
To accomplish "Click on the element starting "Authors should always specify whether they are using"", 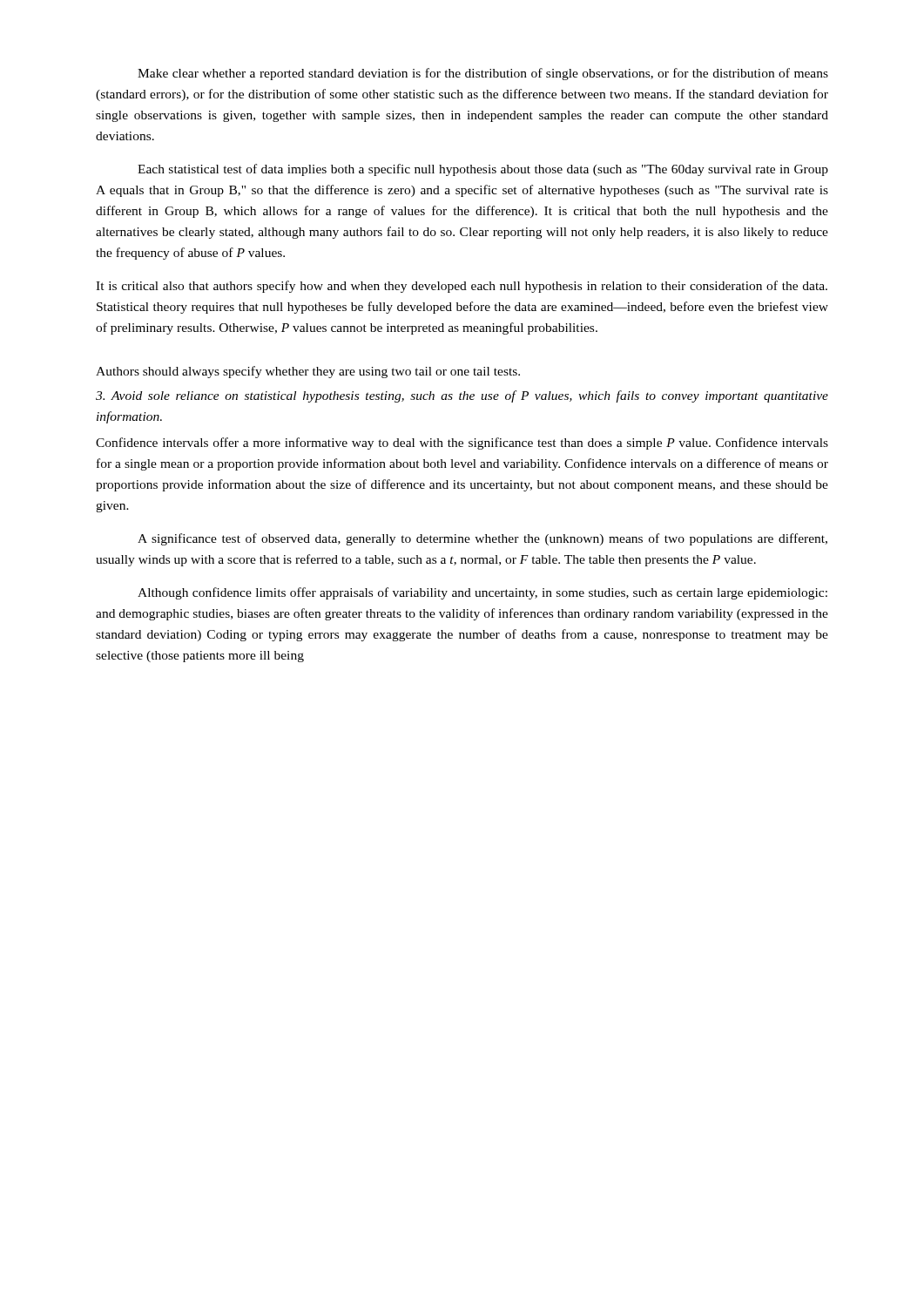I will (x=308, y=371).
